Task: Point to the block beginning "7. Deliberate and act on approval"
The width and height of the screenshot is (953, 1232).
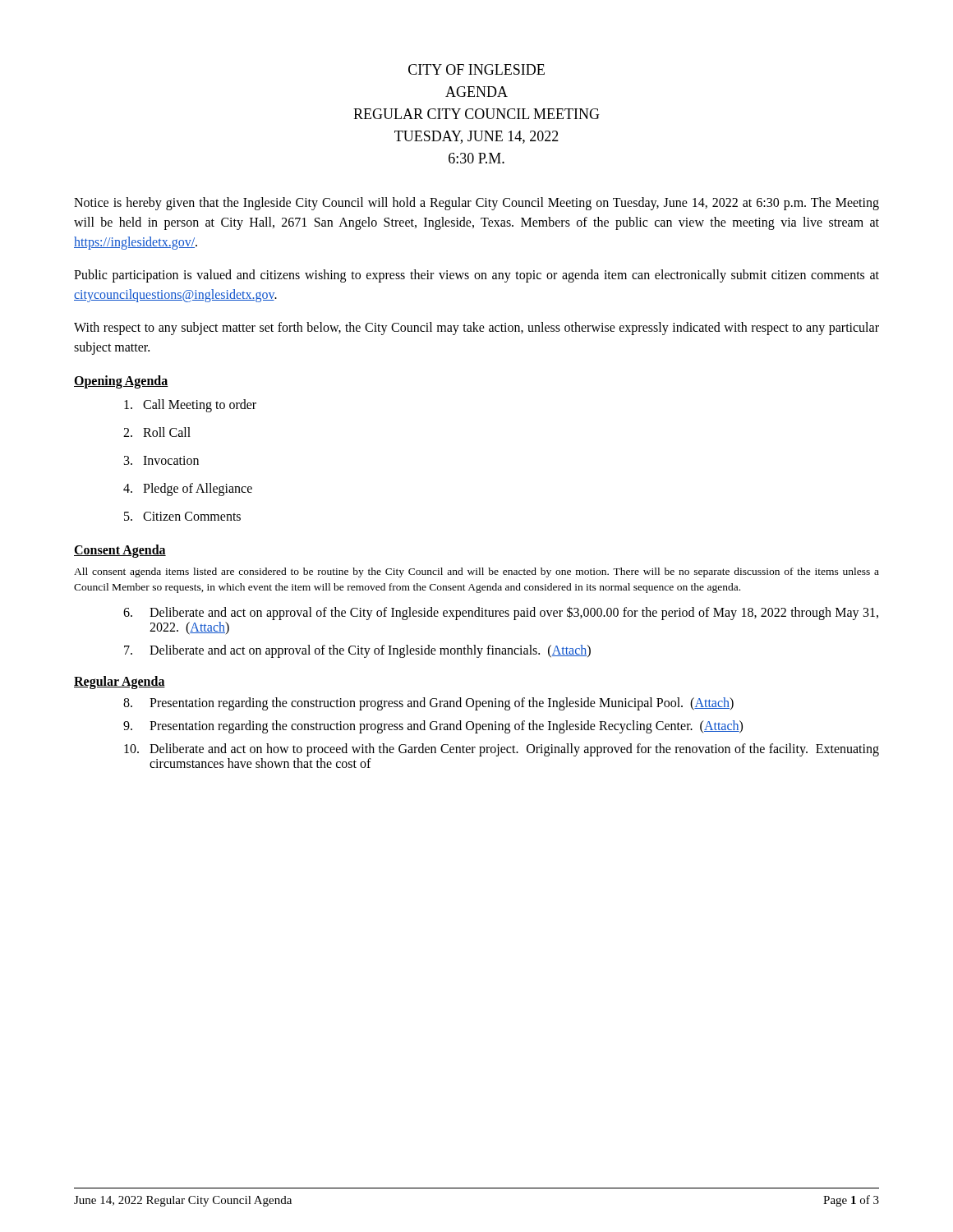Action: point(501,650)
